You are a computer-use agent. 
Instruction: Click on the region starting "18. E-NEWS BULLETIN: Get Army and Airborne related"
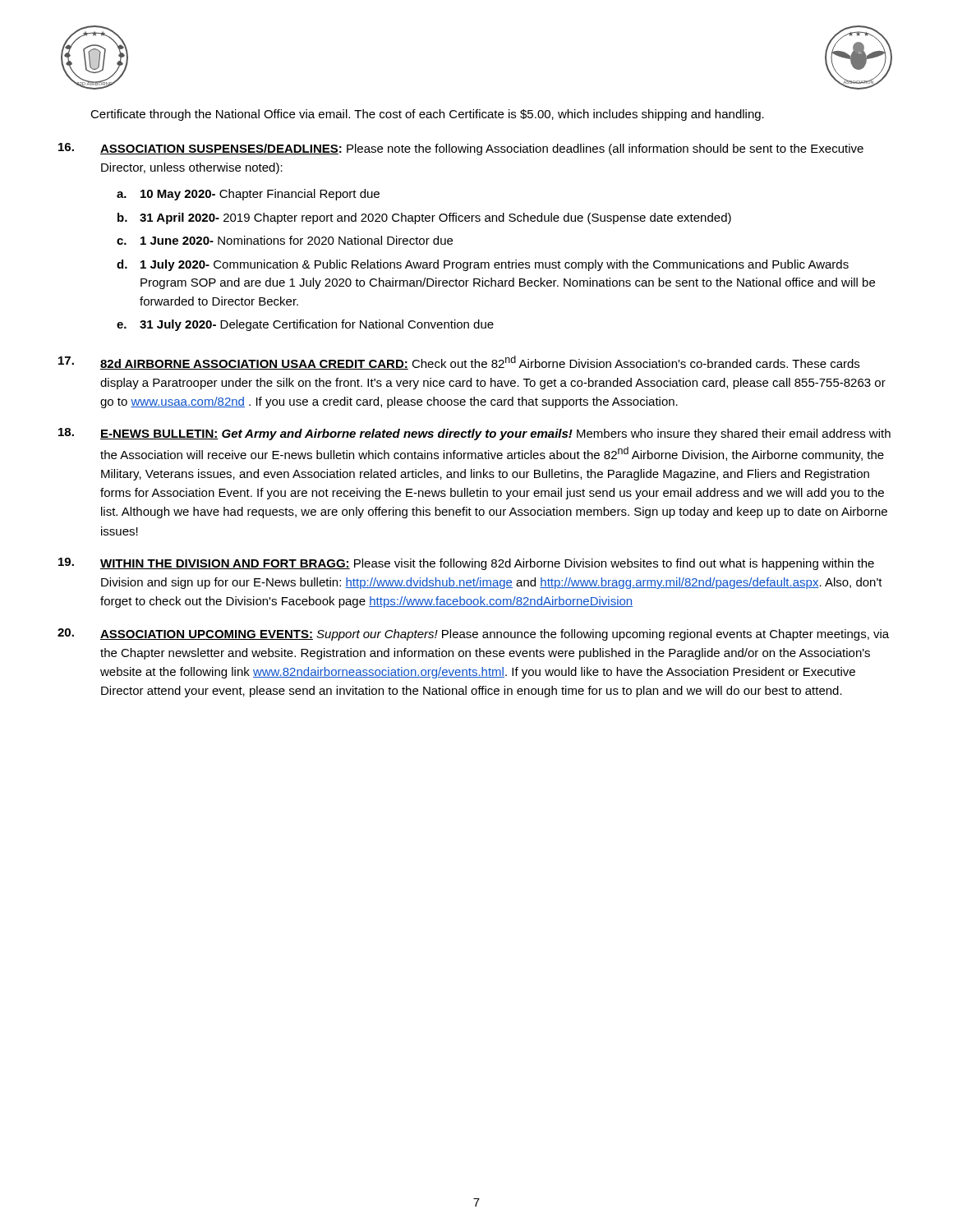pyautogui.click(x=476, y=482)
